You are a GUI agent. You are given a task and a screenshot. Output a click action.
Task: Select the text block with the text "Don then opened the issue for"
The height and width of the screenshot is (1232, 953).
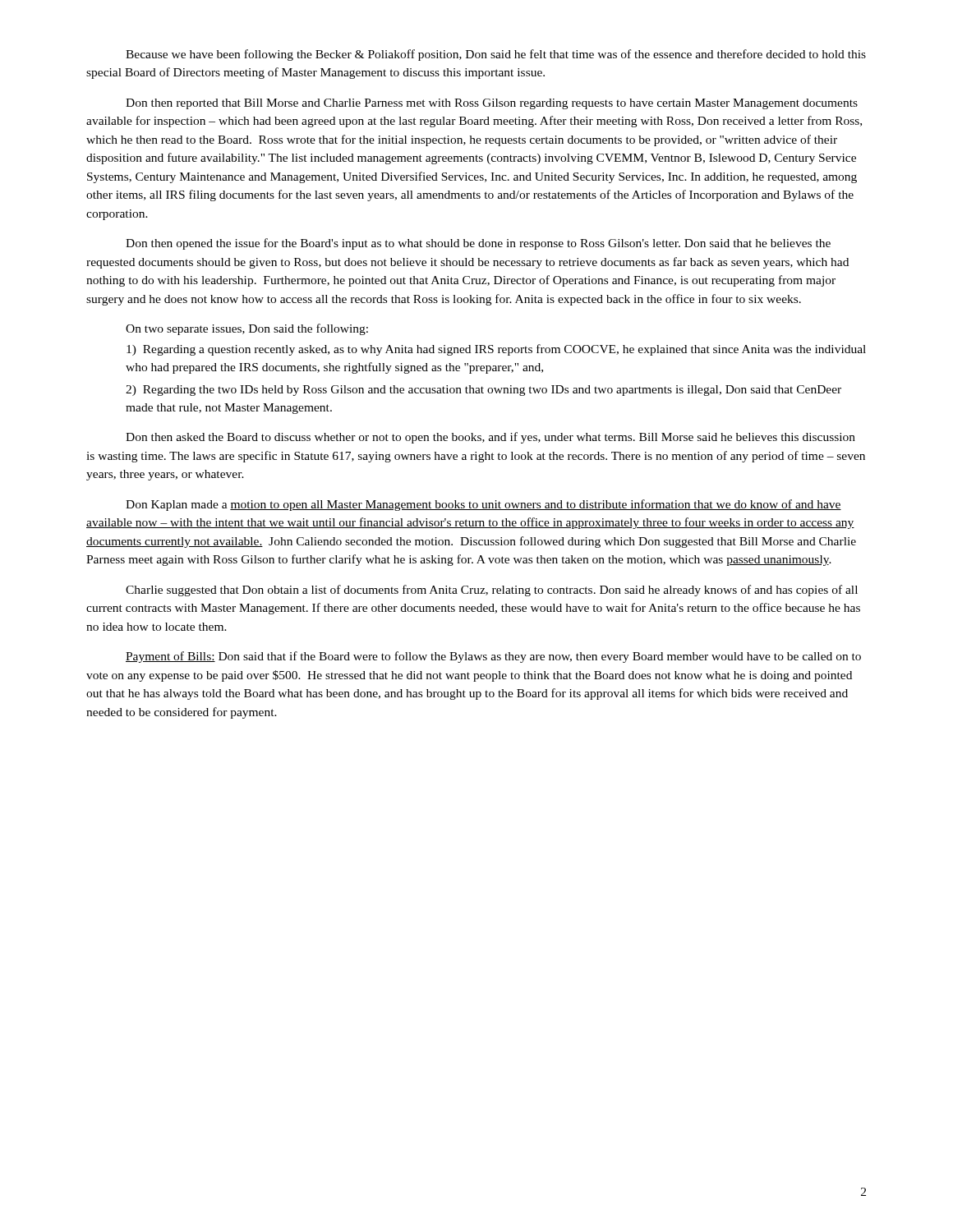[x=468, y=271]
